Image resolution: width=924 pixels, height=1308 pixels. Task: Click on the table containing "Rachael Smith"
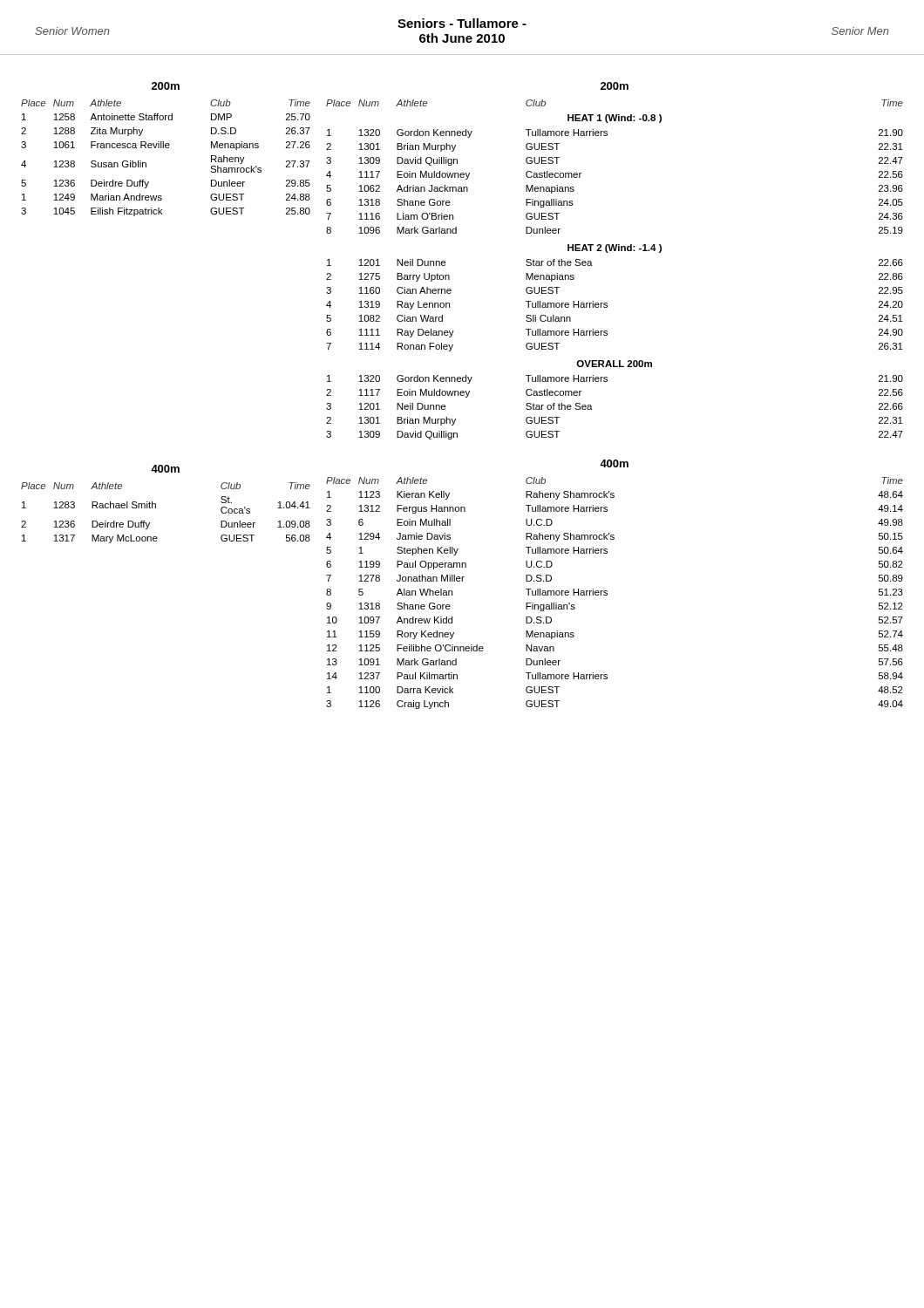[x=166, y=512]
